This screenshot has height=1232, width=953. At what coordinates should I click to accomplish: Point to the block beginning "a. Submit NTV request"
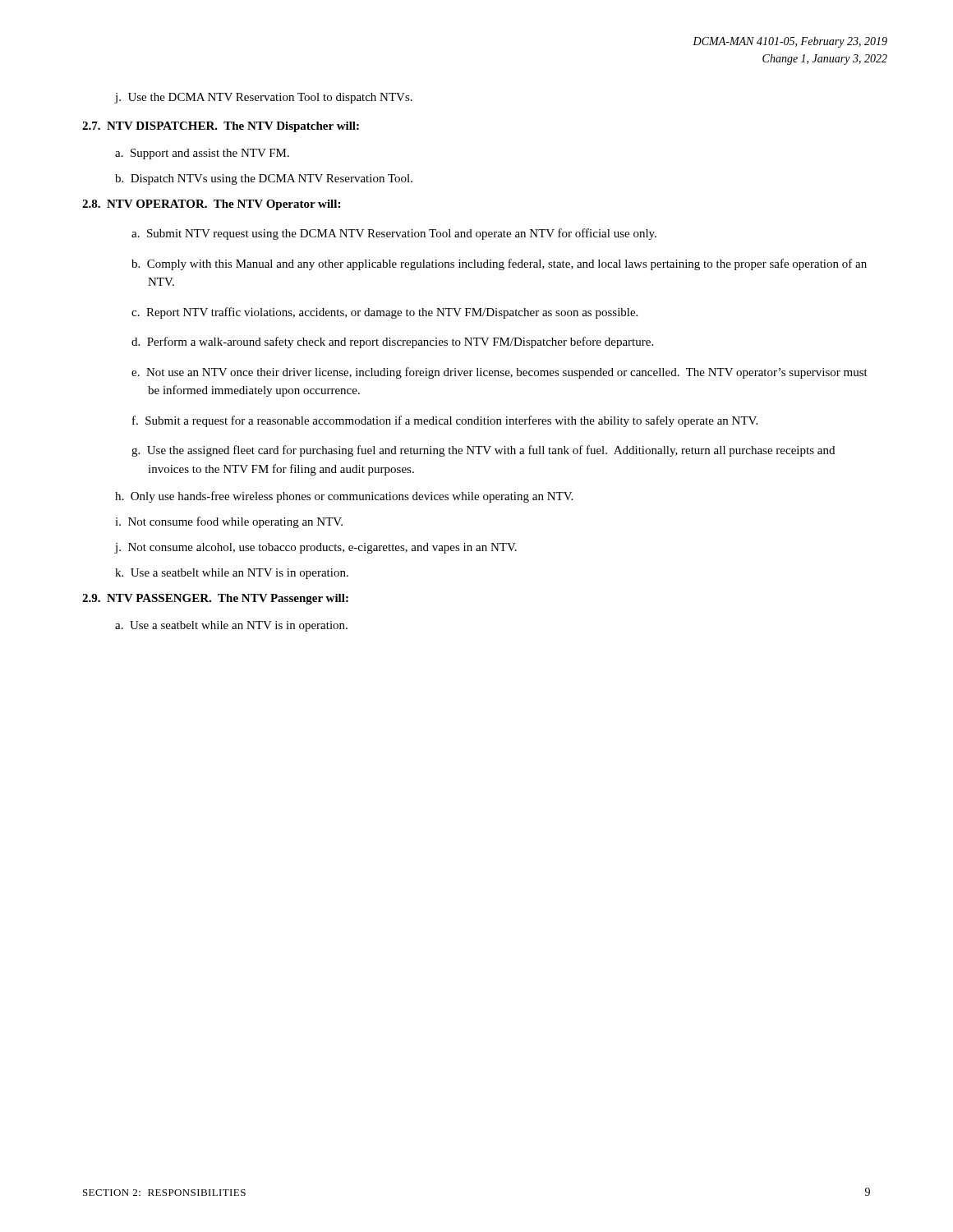(x=394, y=233)
